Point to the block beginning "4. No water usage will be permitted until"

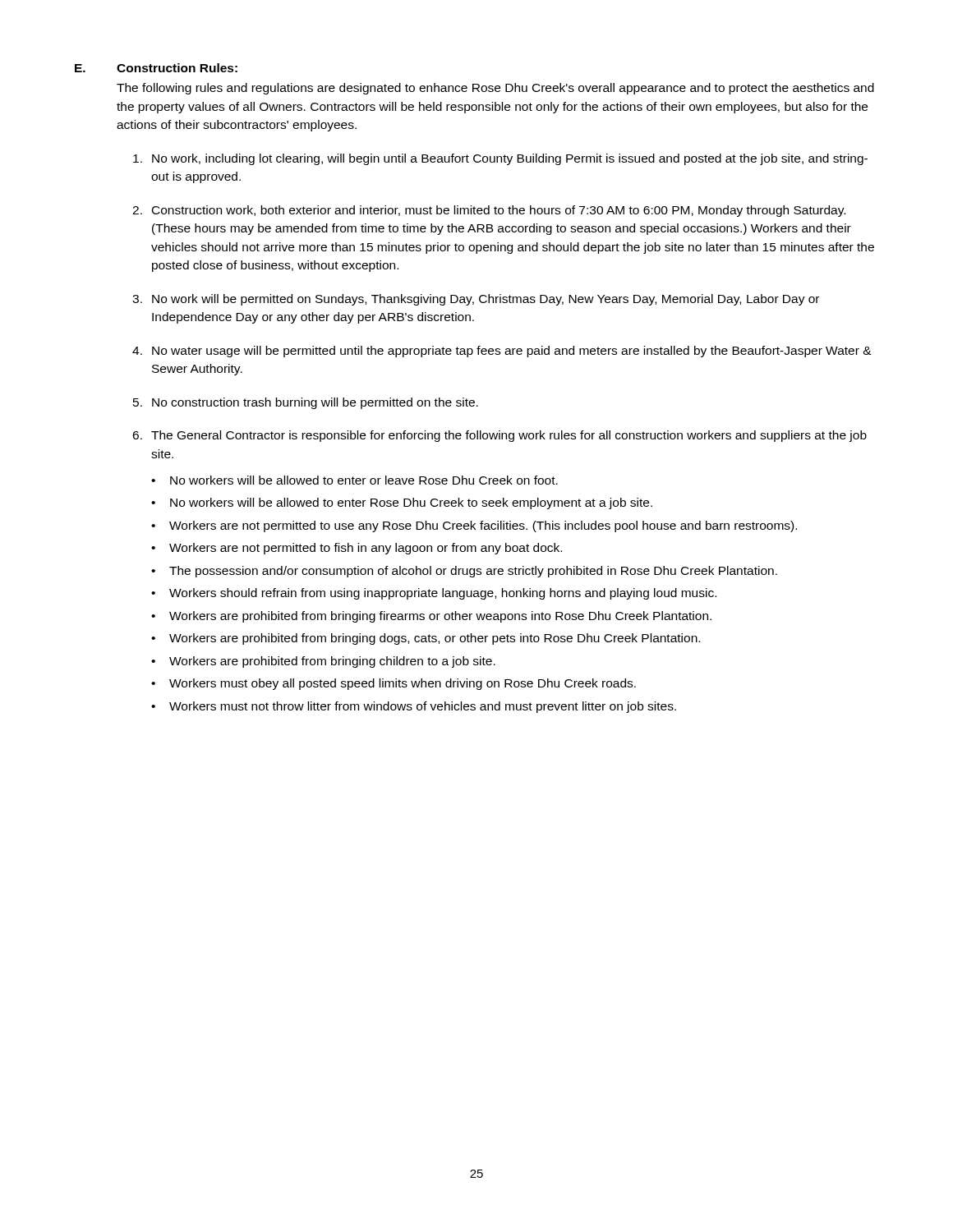(x=498, y=360)
